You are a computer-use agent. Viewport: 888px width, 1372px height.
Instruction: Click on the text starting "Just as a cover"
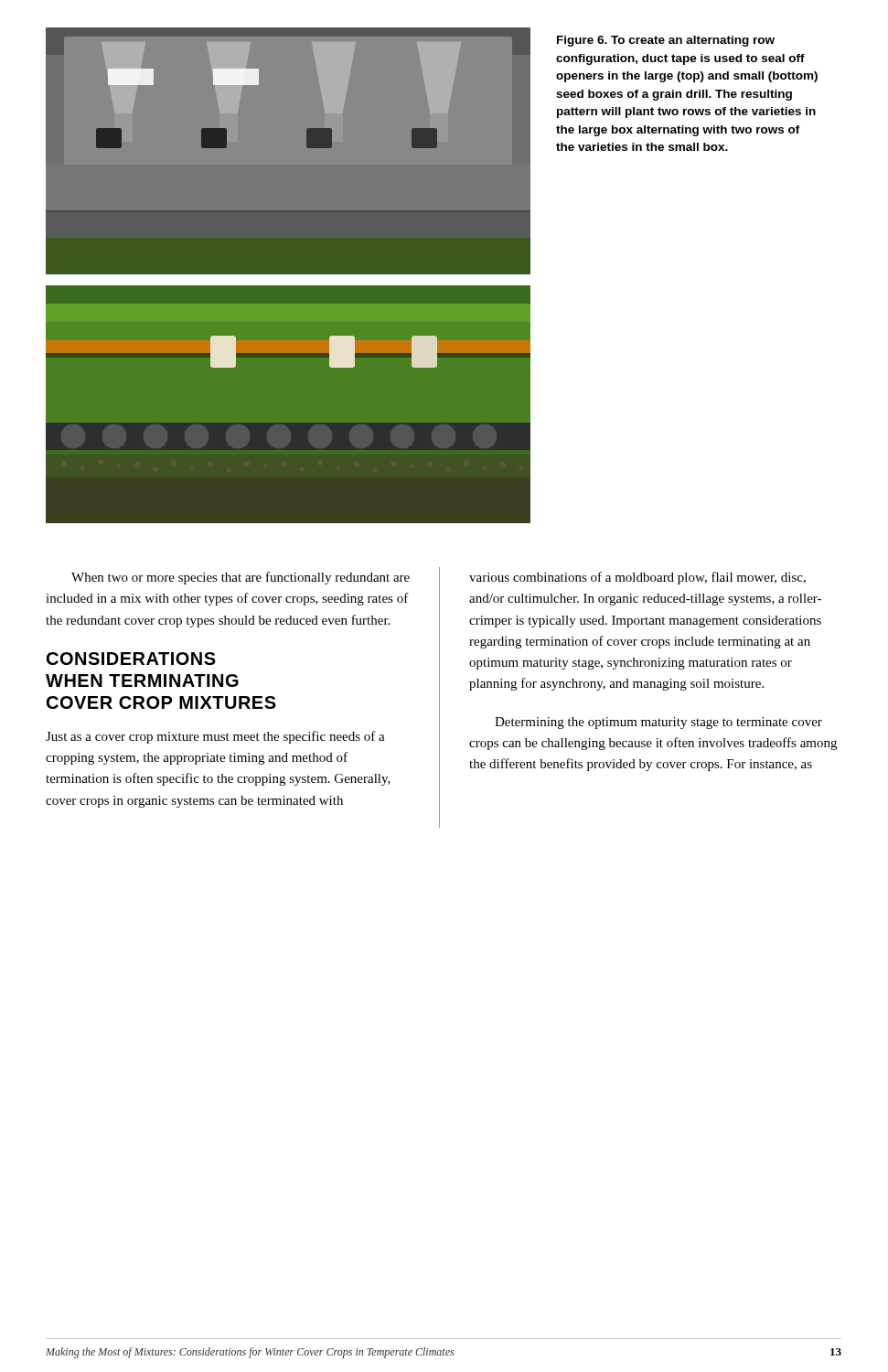point(229,769)
